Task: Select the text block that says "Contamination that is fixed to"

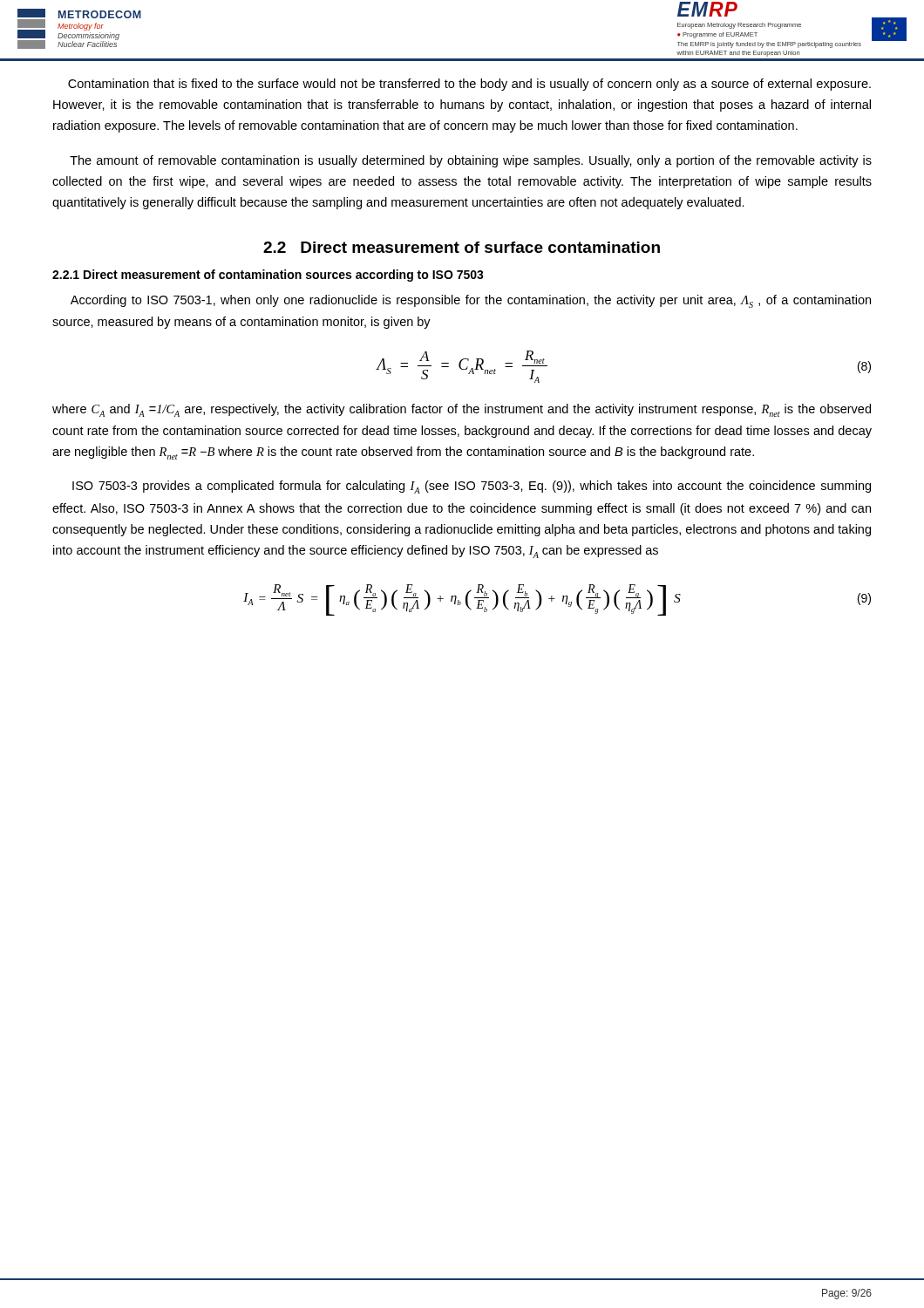Action: coord(462,105)
